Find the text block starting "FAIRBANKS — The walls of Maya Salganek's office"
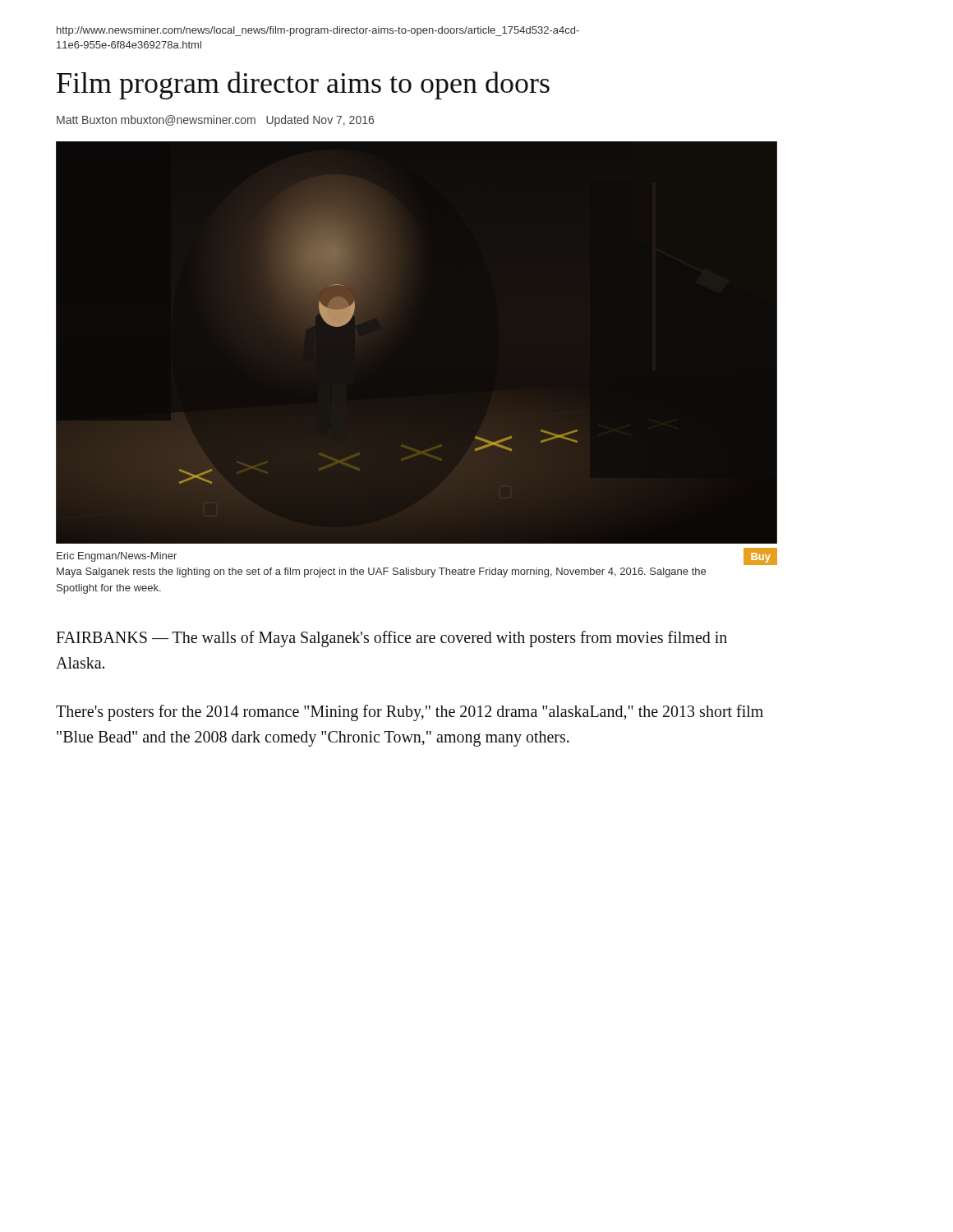953x1232 pixels. [x=392, y=650]
